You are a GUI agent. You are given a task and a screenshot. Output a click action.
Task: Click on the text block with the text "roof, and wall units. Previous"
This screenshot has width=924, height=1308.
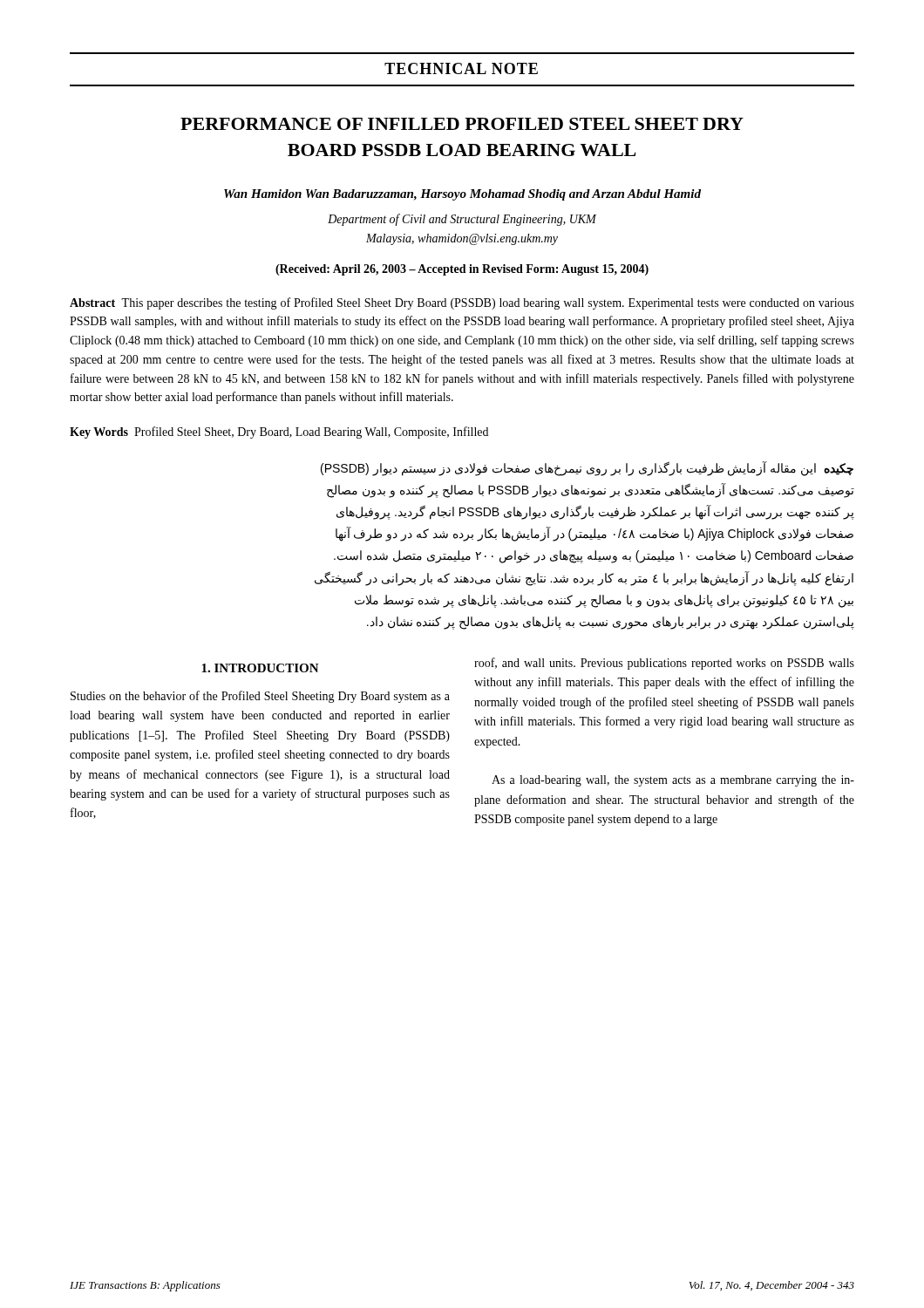click(664, 664)
